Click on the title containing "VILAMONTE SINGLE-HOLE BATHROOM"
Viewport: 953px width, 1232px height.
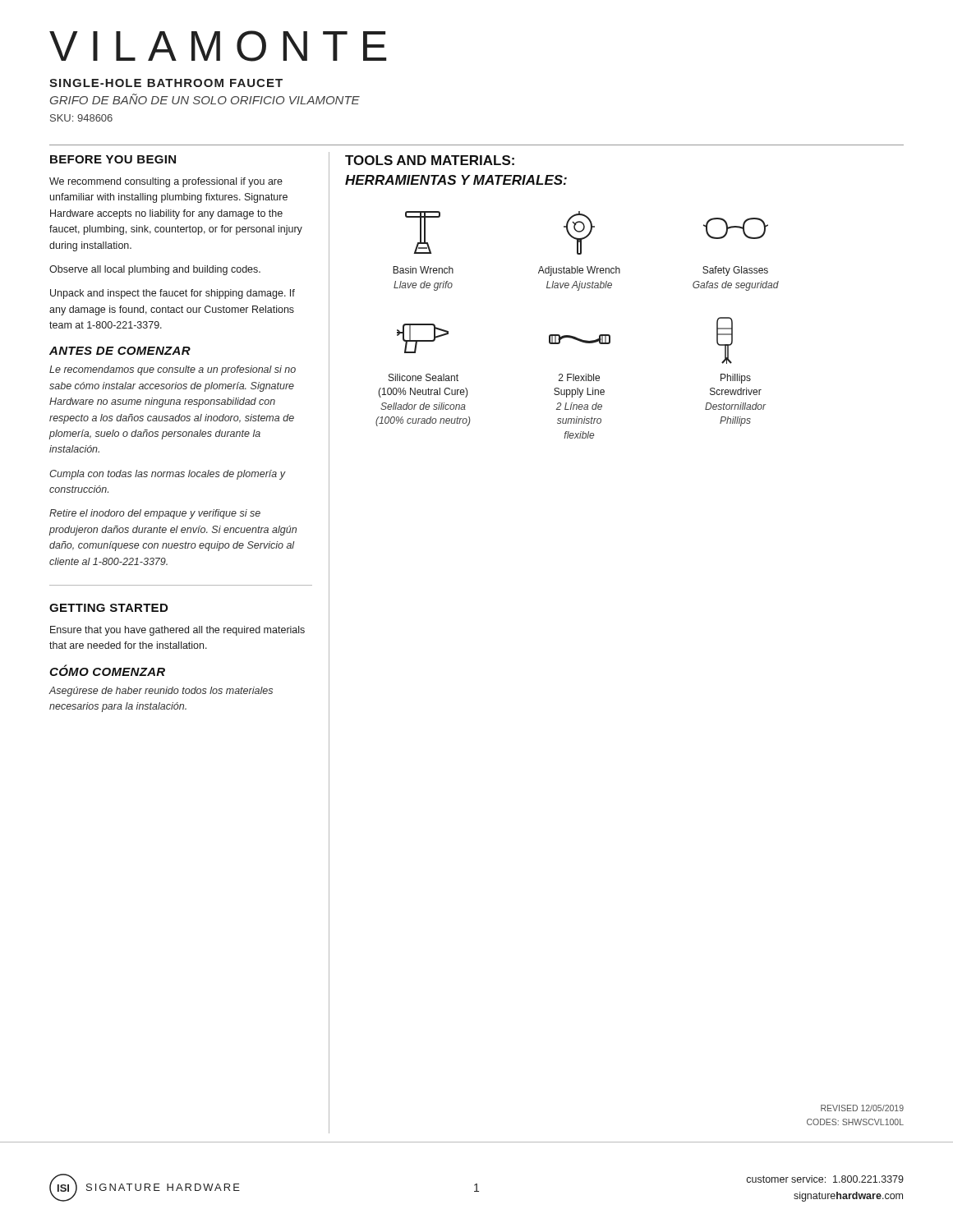click(x=218, y=46)
